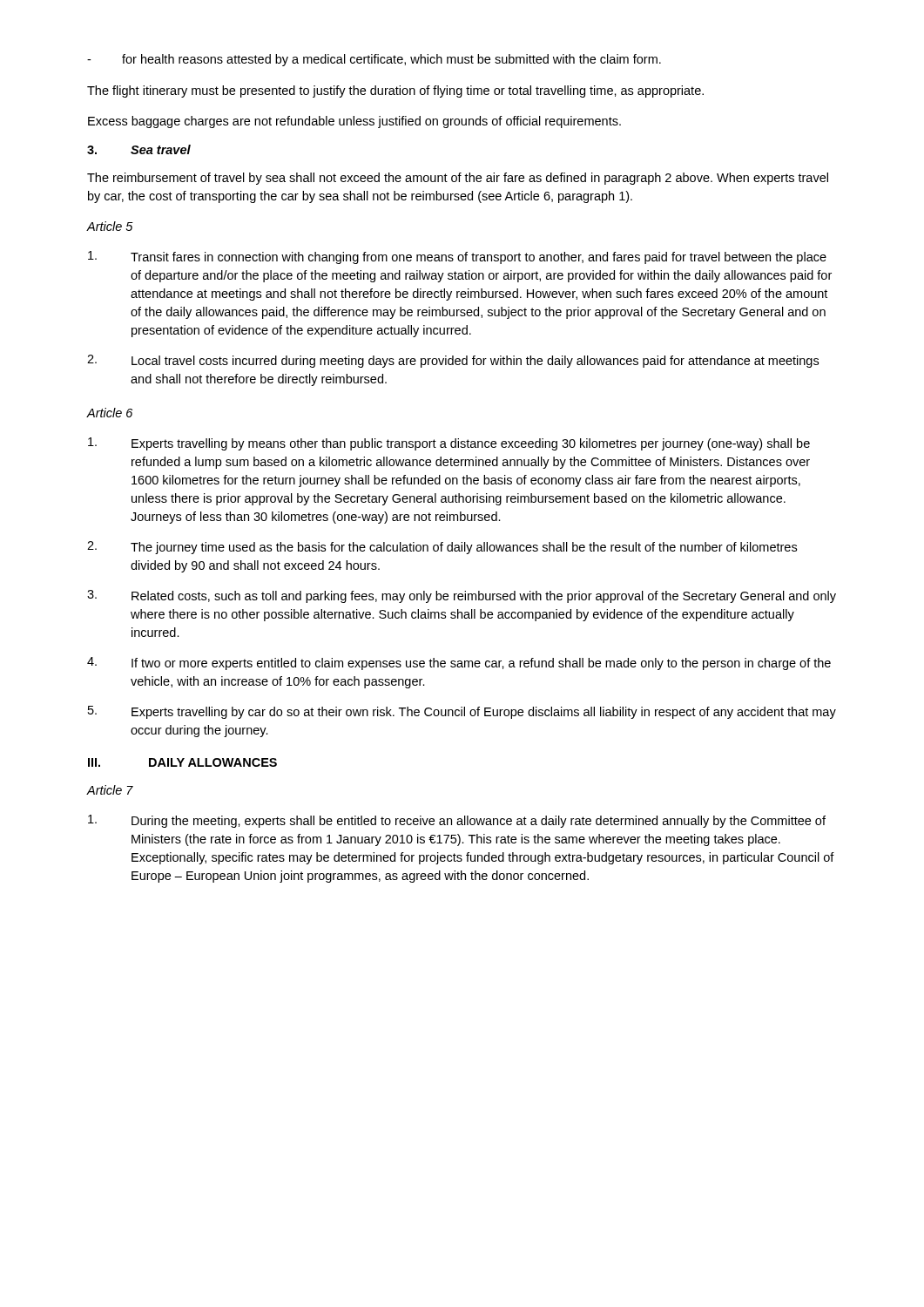Screen dimensions: 1307x924
Task: Select the block starting "During the meeting, experts shall be entitled to"
Action: pyautogui.click(x=462, y=849)
